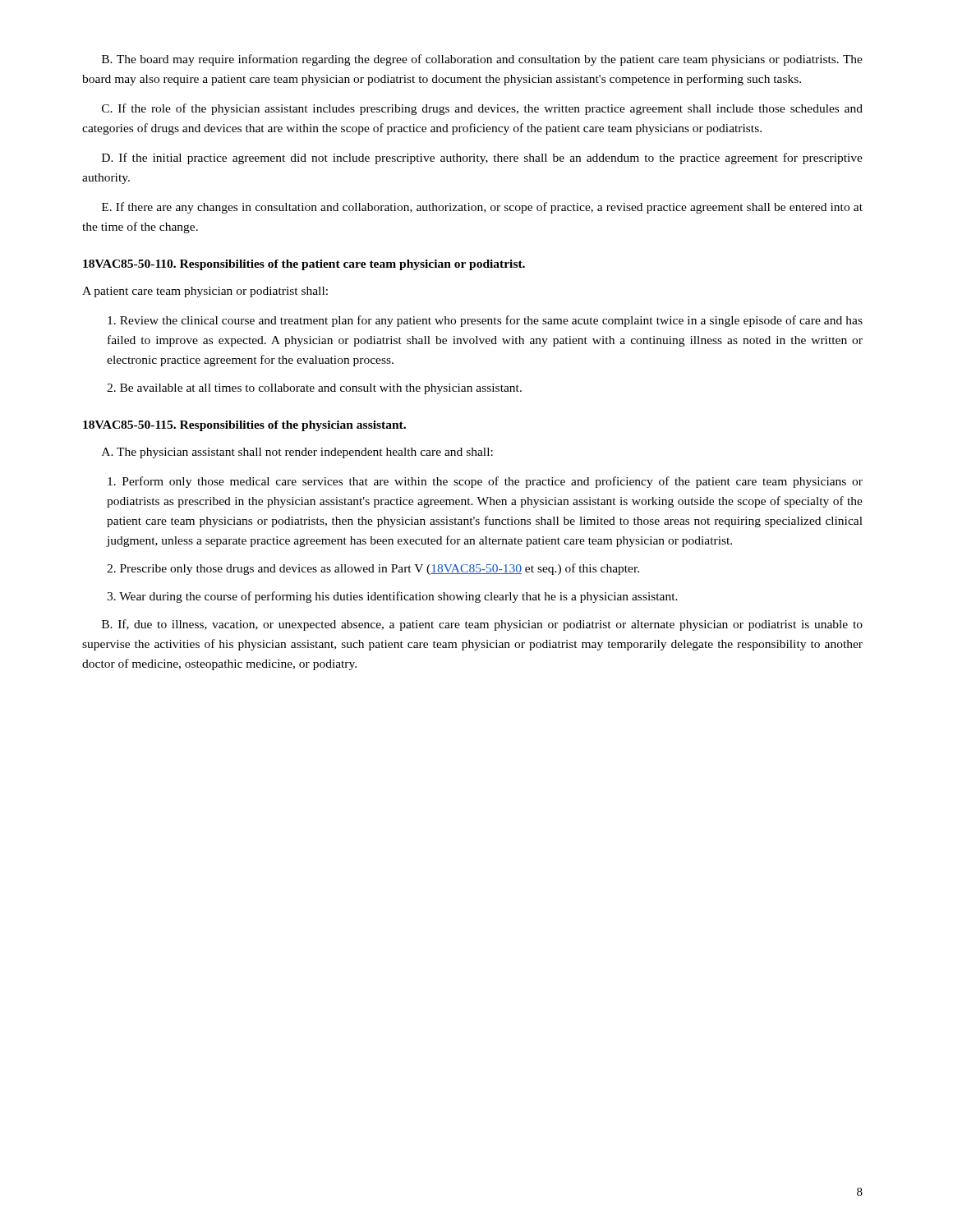Point to the section header beginning "18VAC85-50-110. Responsibilities of the"
The height and width of the screenshot is (1232, 953).
click(304, 263)
